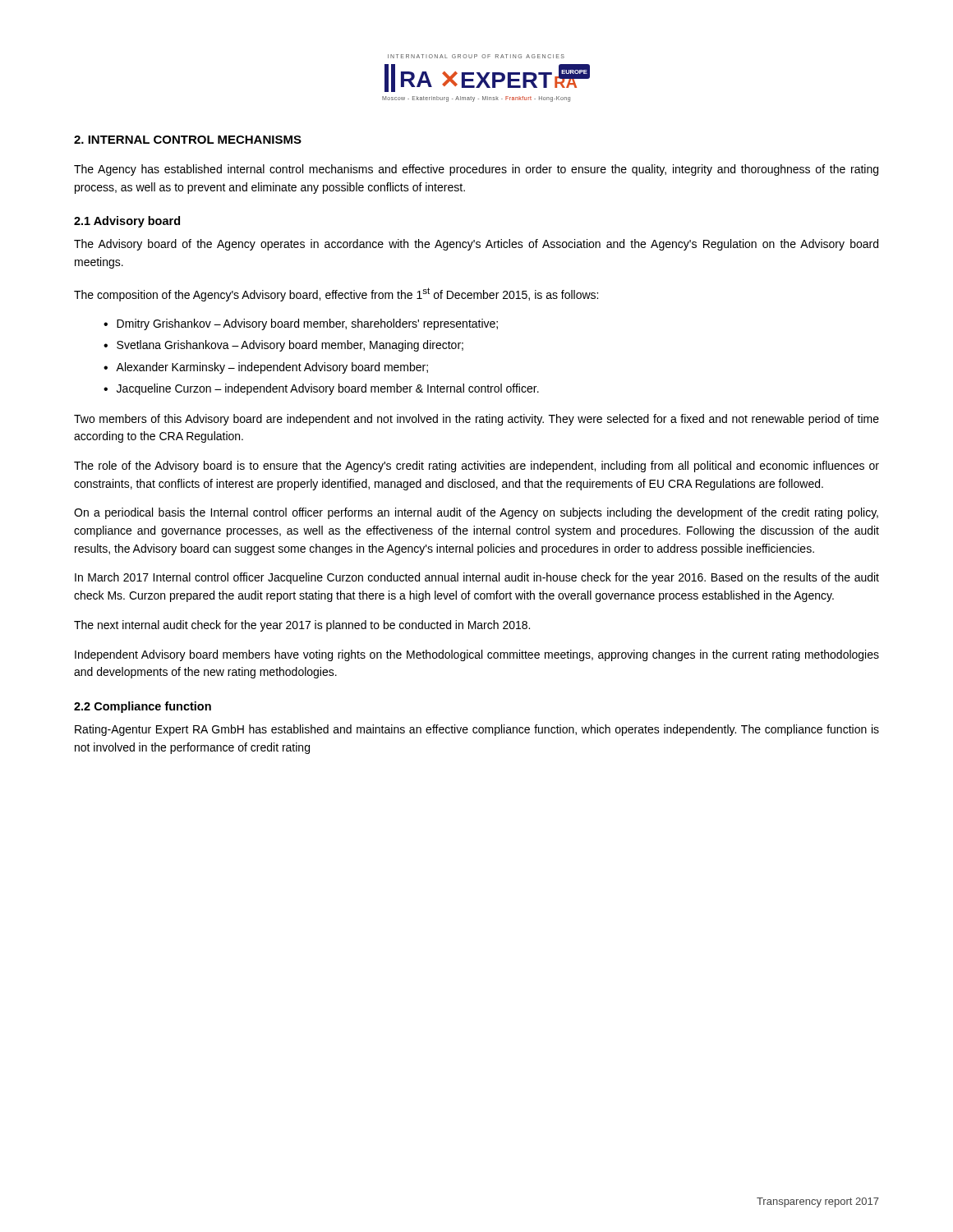Find the section header that reads "2.1 Advisory board"

(x=127, y=221)
